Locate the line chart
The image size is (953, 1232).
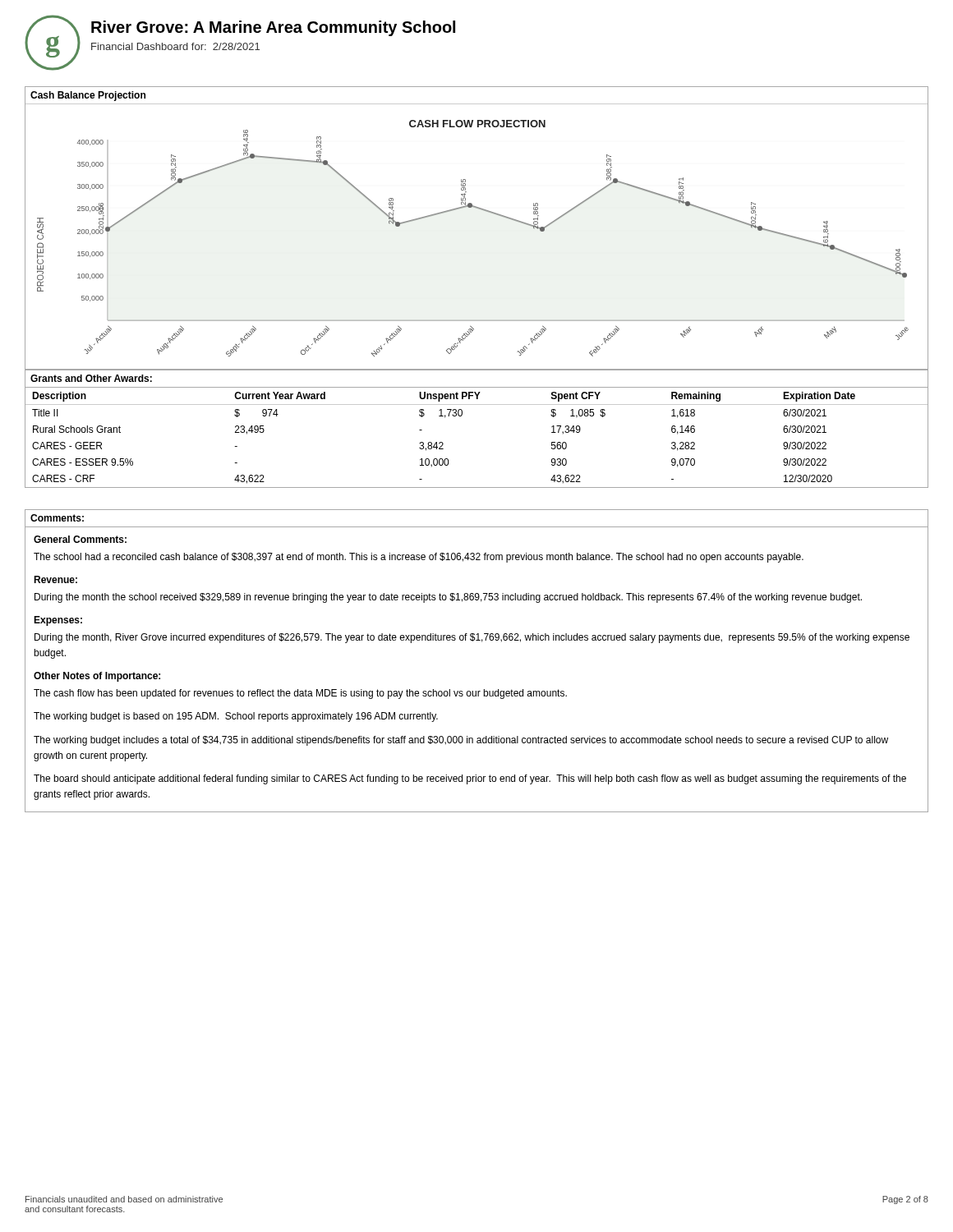point(476,237)
